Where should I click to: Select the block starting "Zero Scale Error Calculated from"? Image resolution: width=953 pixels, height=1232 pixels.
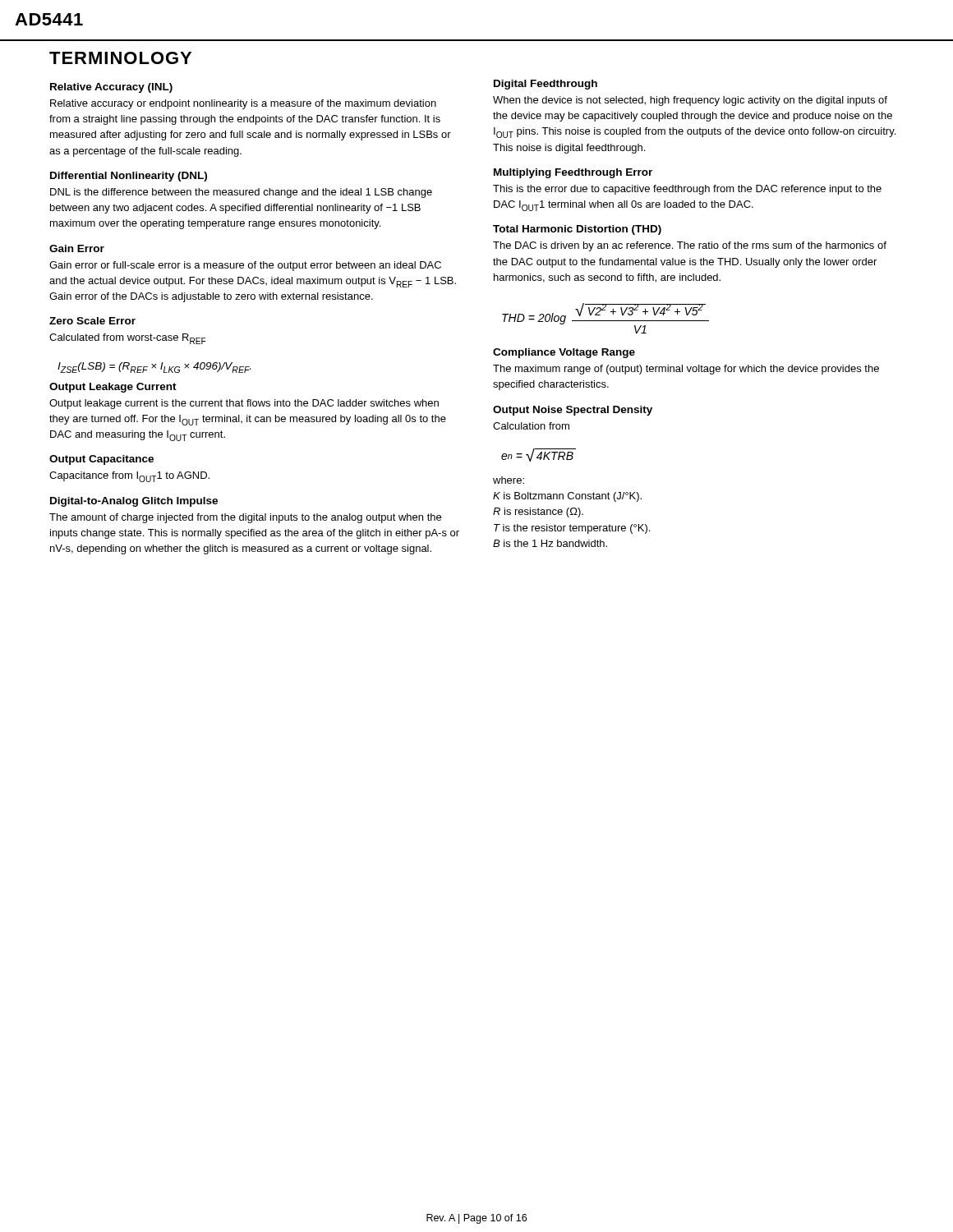92,321
